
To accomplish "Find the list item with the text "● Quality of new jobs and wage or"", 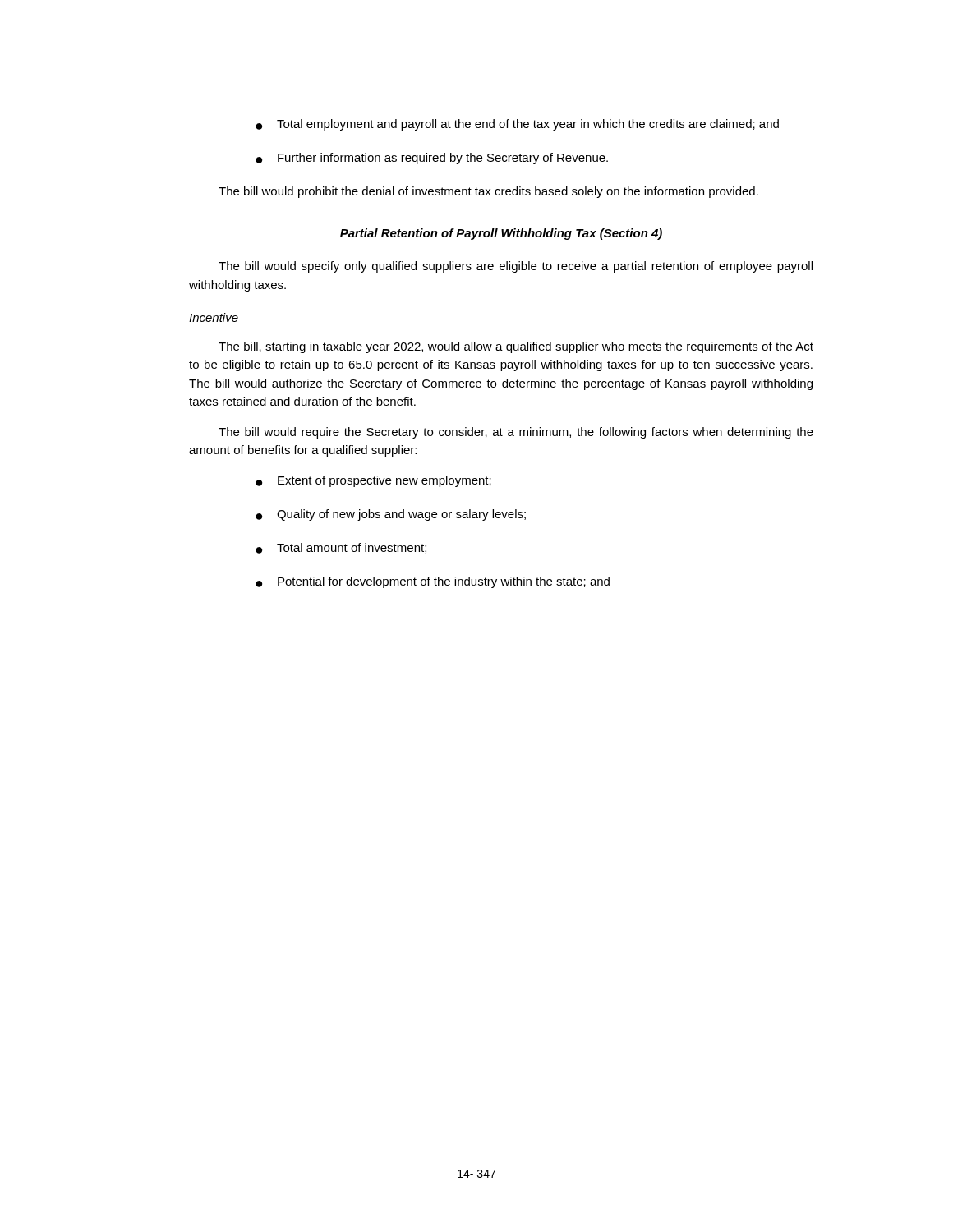I will point(534,516).
